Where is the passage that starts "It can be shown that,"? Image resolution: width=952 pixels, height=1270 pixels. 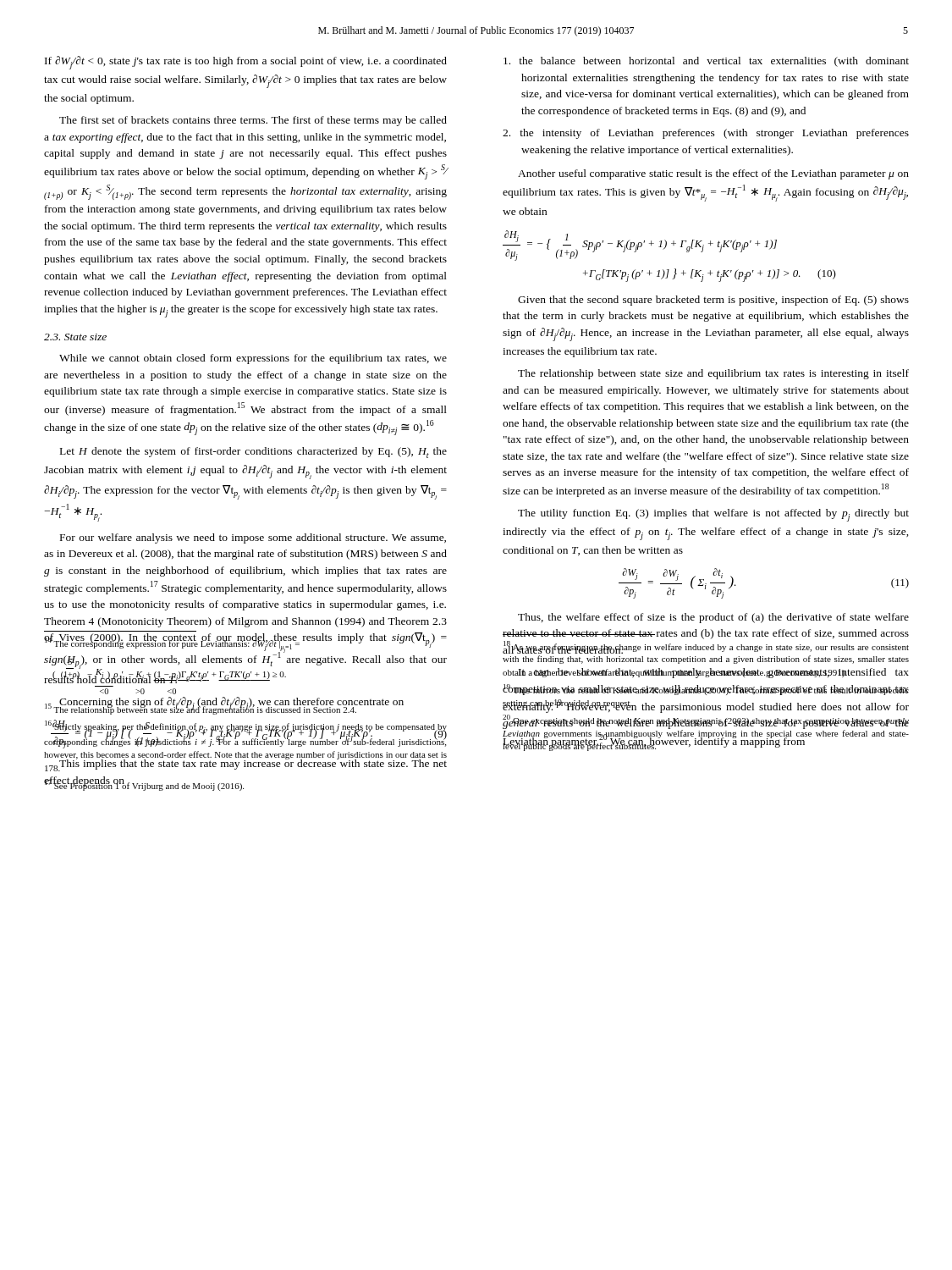click(706, 706)
